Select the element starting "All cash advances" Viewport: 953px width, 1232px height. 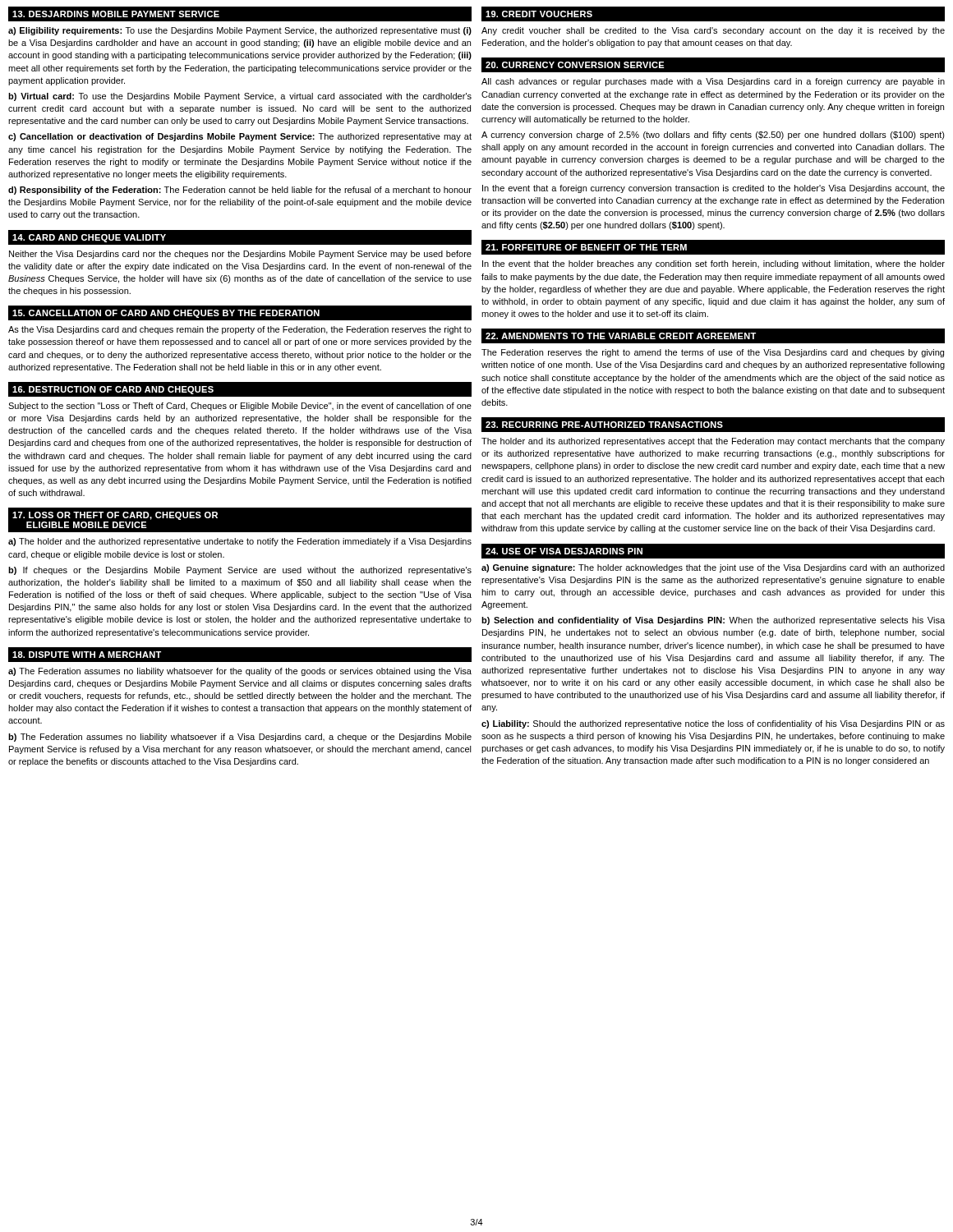point(713,100)
